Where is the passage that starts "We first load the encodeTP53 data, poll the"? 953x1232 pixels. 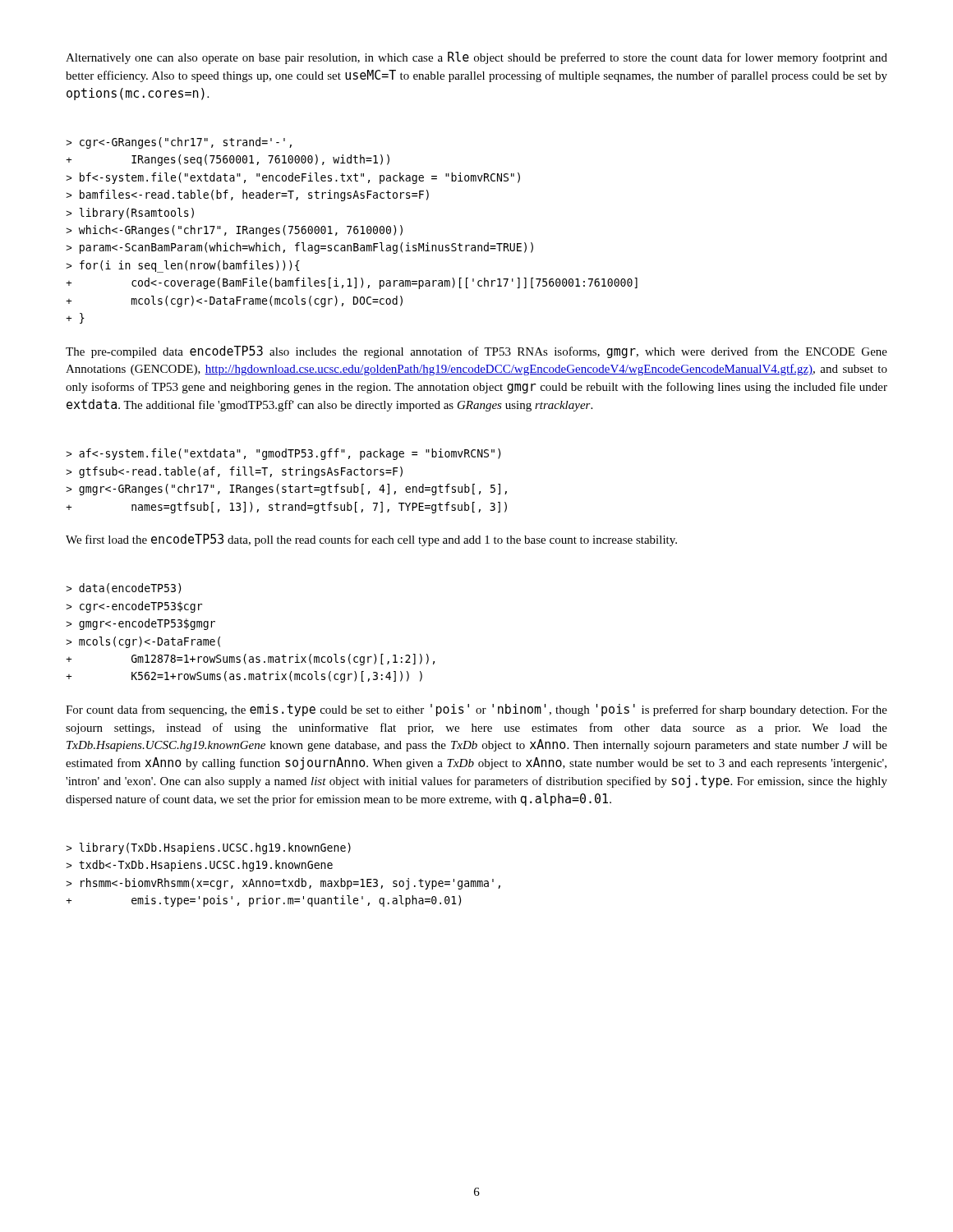tap(476, 540)
